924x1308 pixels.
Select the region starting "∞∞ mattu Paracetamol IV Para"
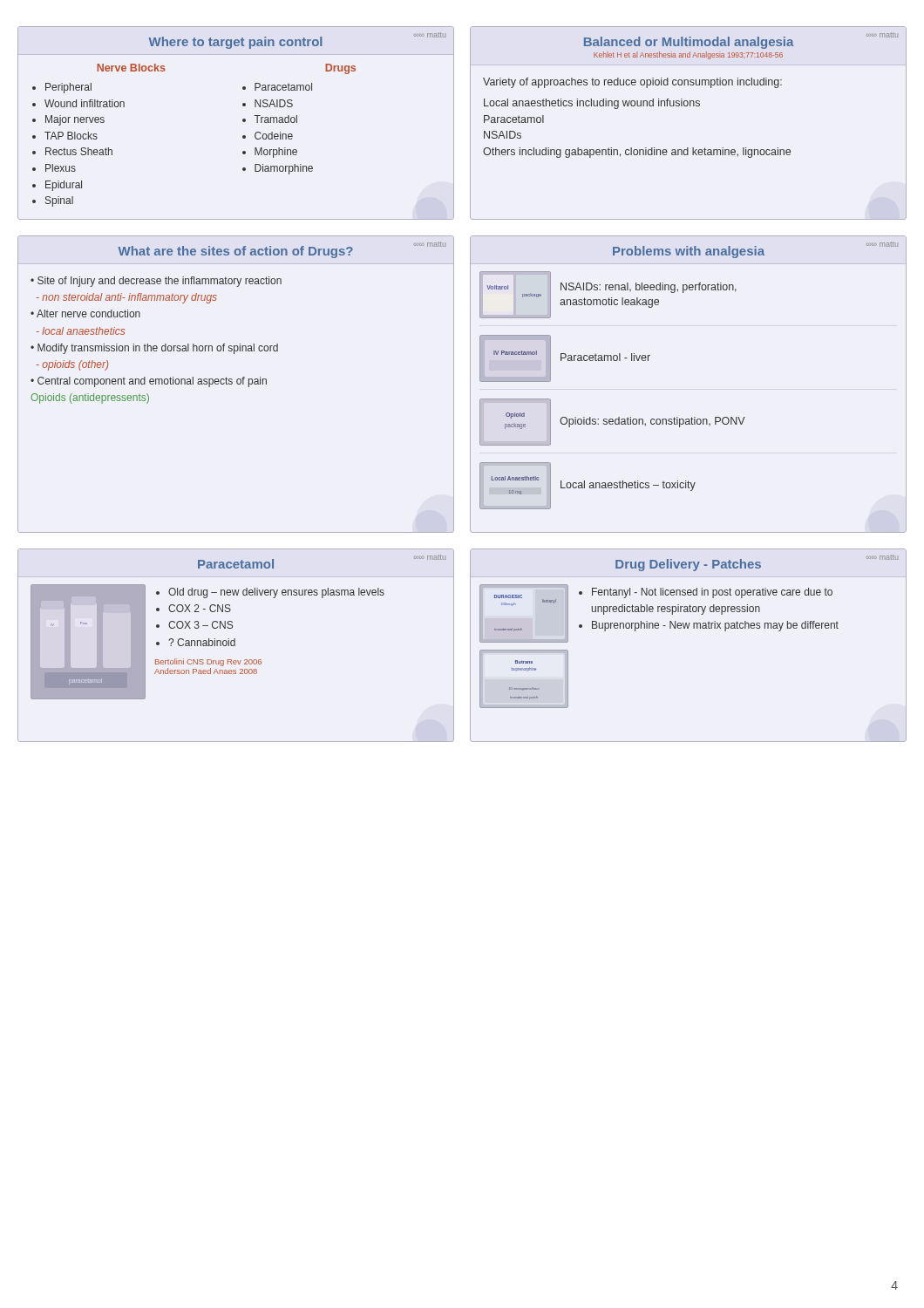[236, 645]
